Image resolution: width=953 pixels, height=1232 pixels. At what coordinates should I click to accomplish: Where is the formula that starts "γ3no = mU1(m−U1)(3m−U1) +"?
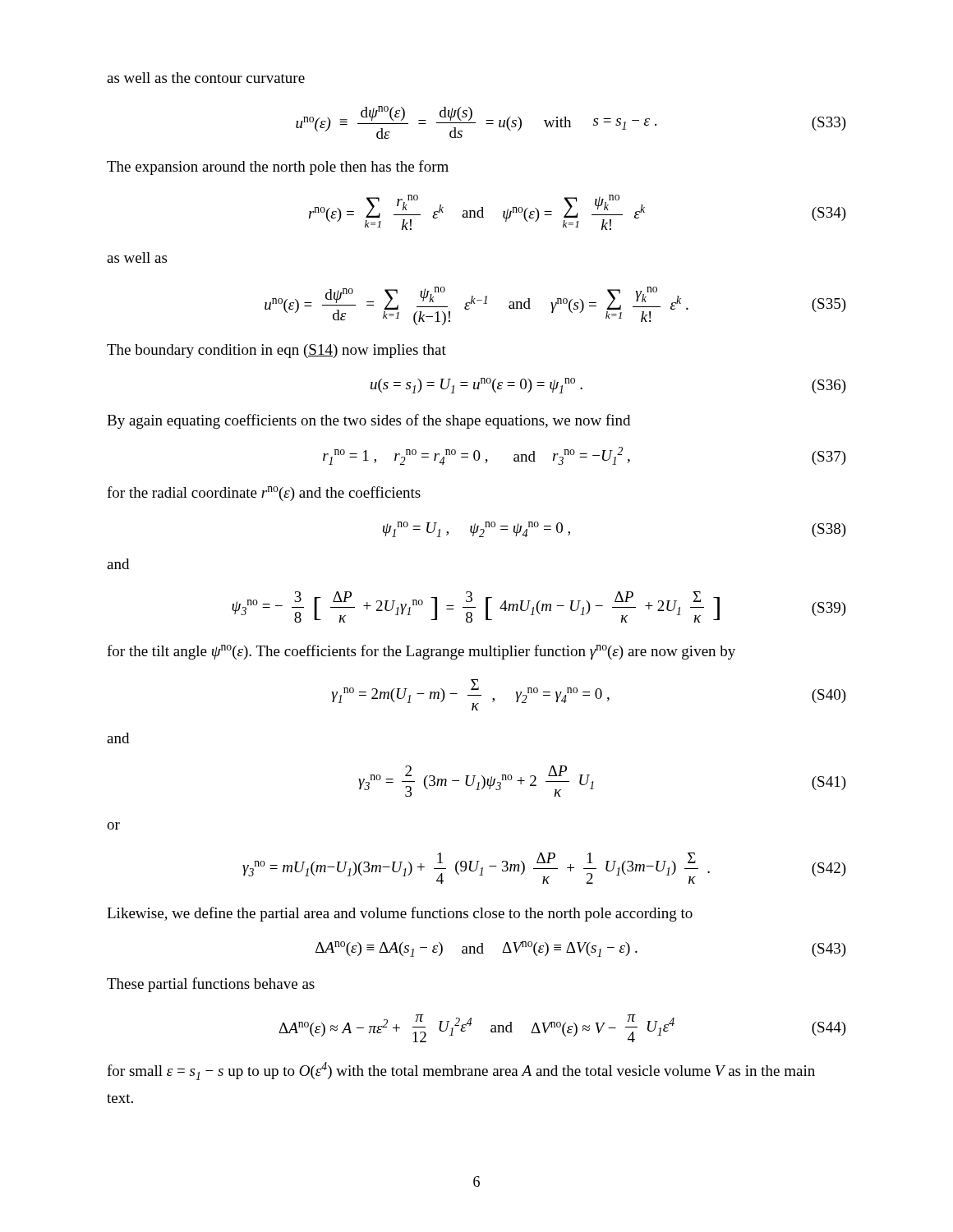pyautogui.click(x=544, y=868)
